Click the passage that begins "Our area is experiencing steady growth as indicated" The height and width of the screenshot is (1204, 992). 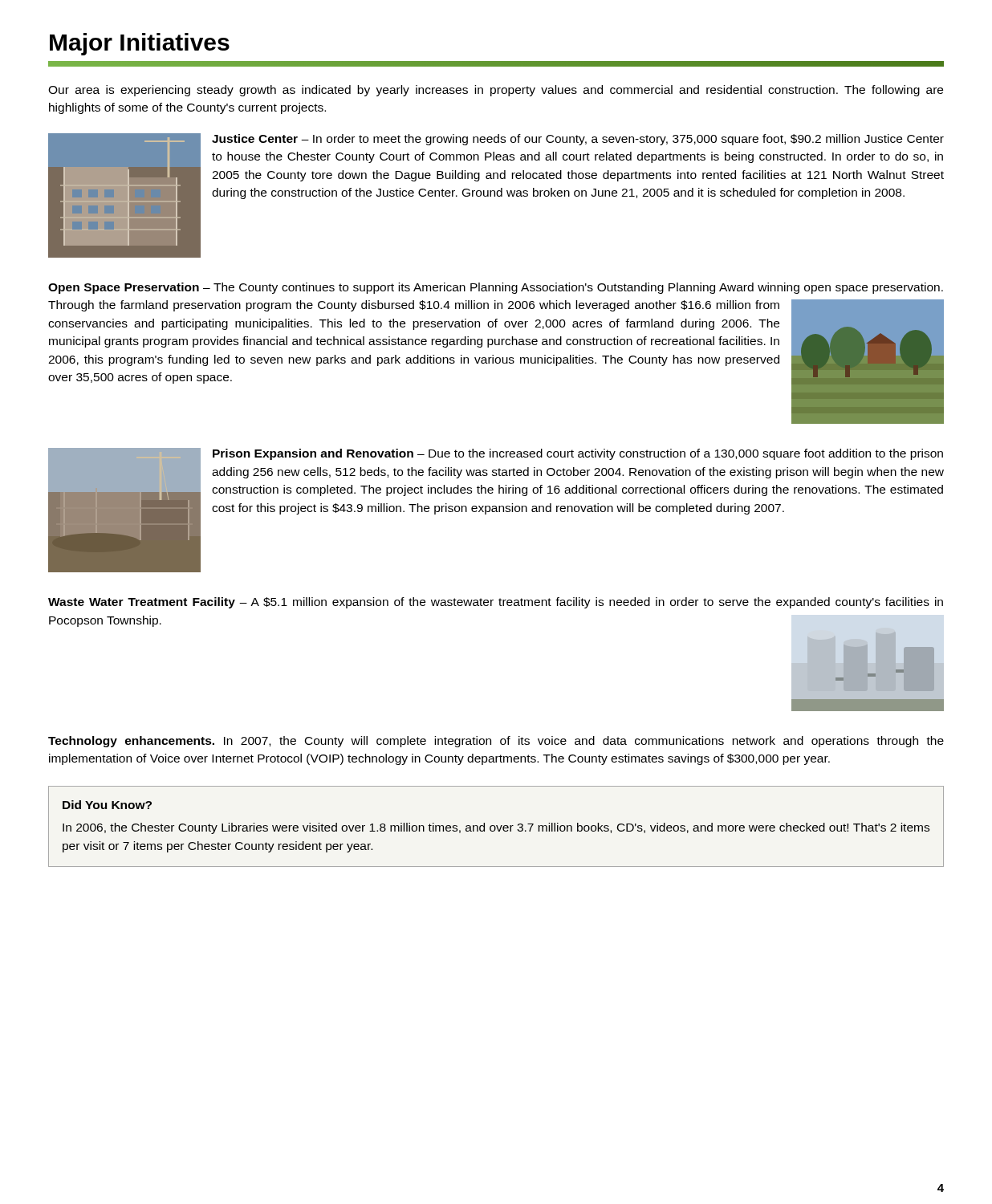496,99
